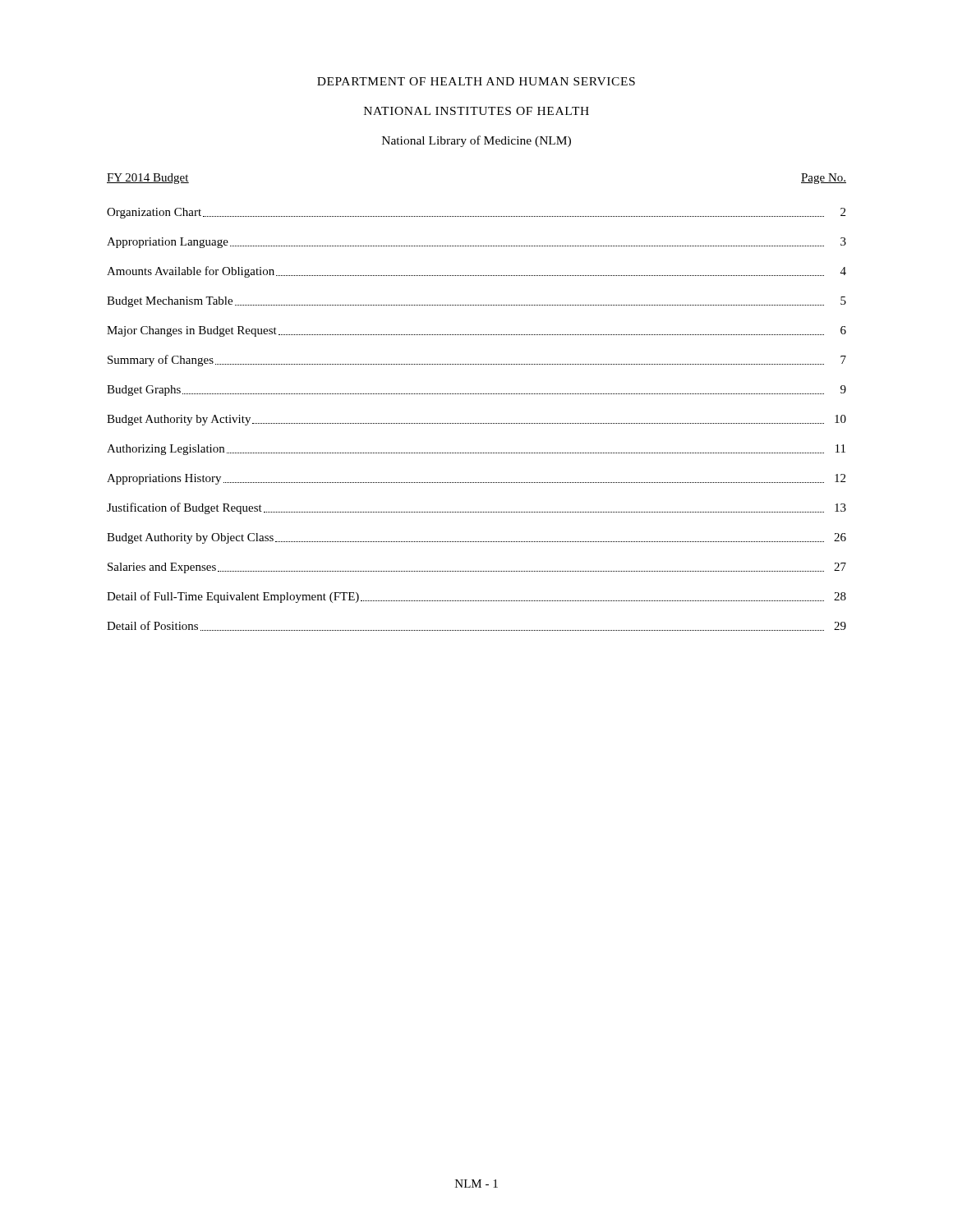Find the region starting "Detail of Full-Time Equivalent"

pos(476,597)
